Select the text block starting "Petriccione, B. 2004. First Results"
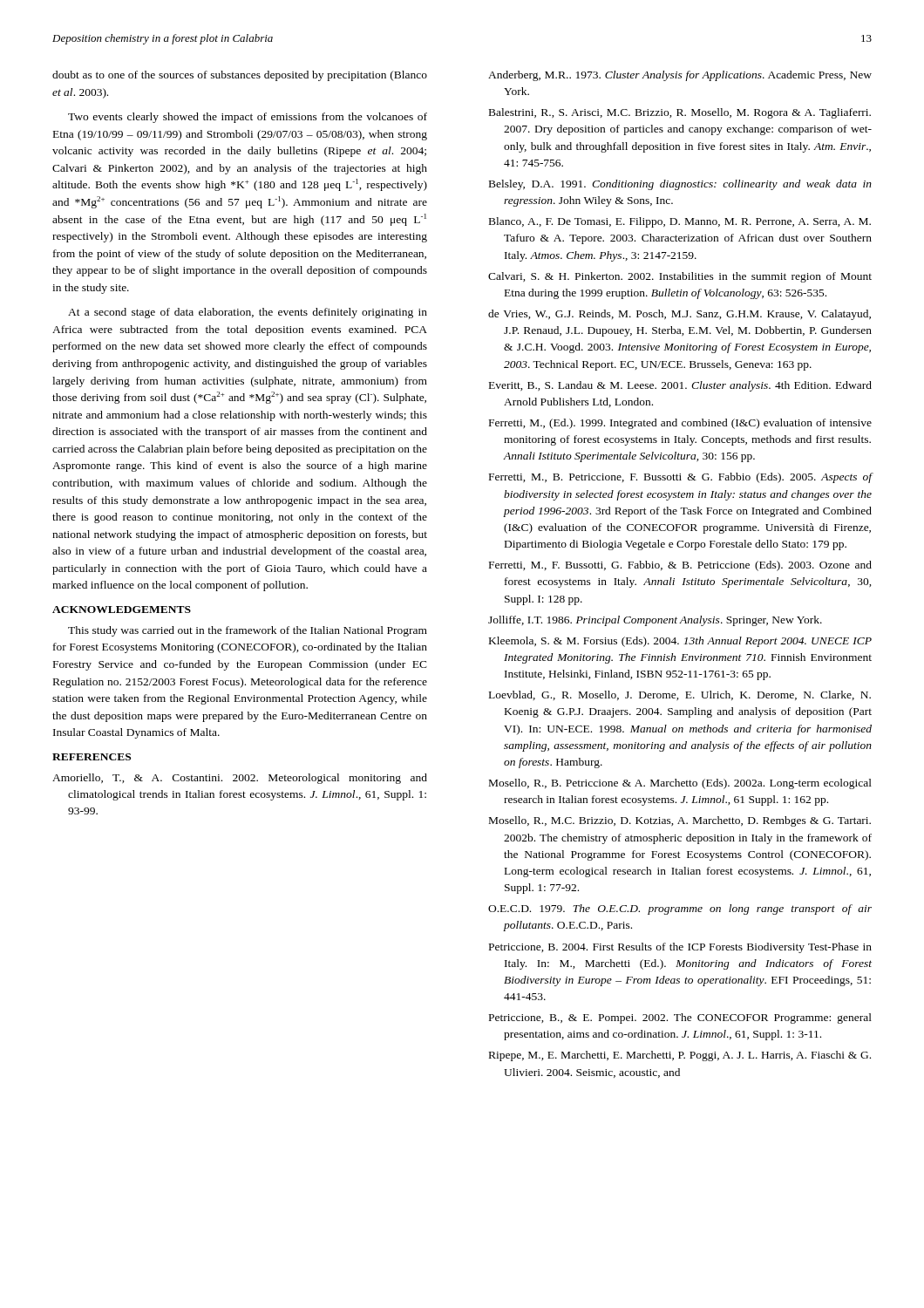This screenshot has height=1308, width=924. click(680, 971)
